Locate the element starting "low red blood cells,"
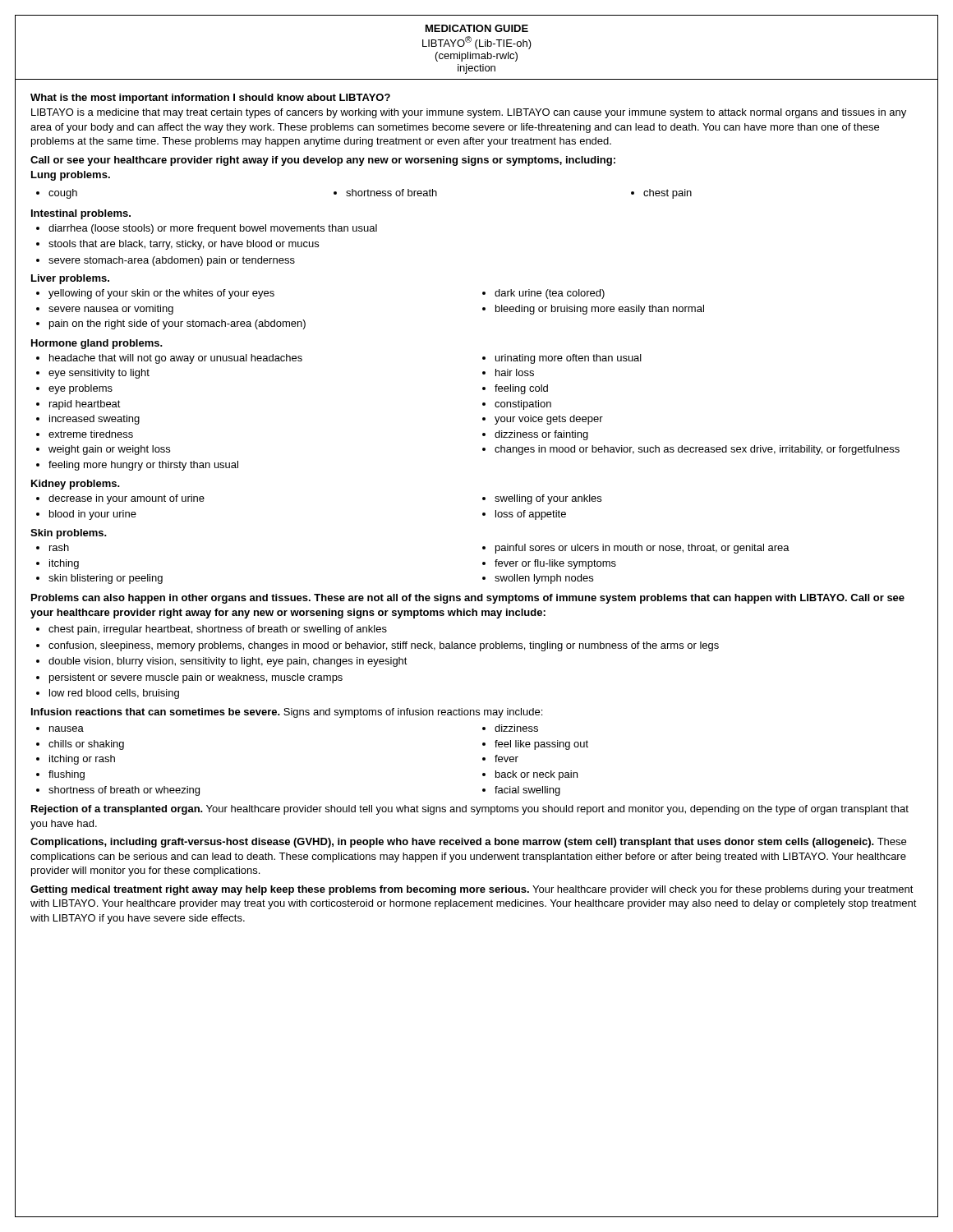Image resolution: width=953 pixels, height=1232 pixels. click(x=108, y=694)
